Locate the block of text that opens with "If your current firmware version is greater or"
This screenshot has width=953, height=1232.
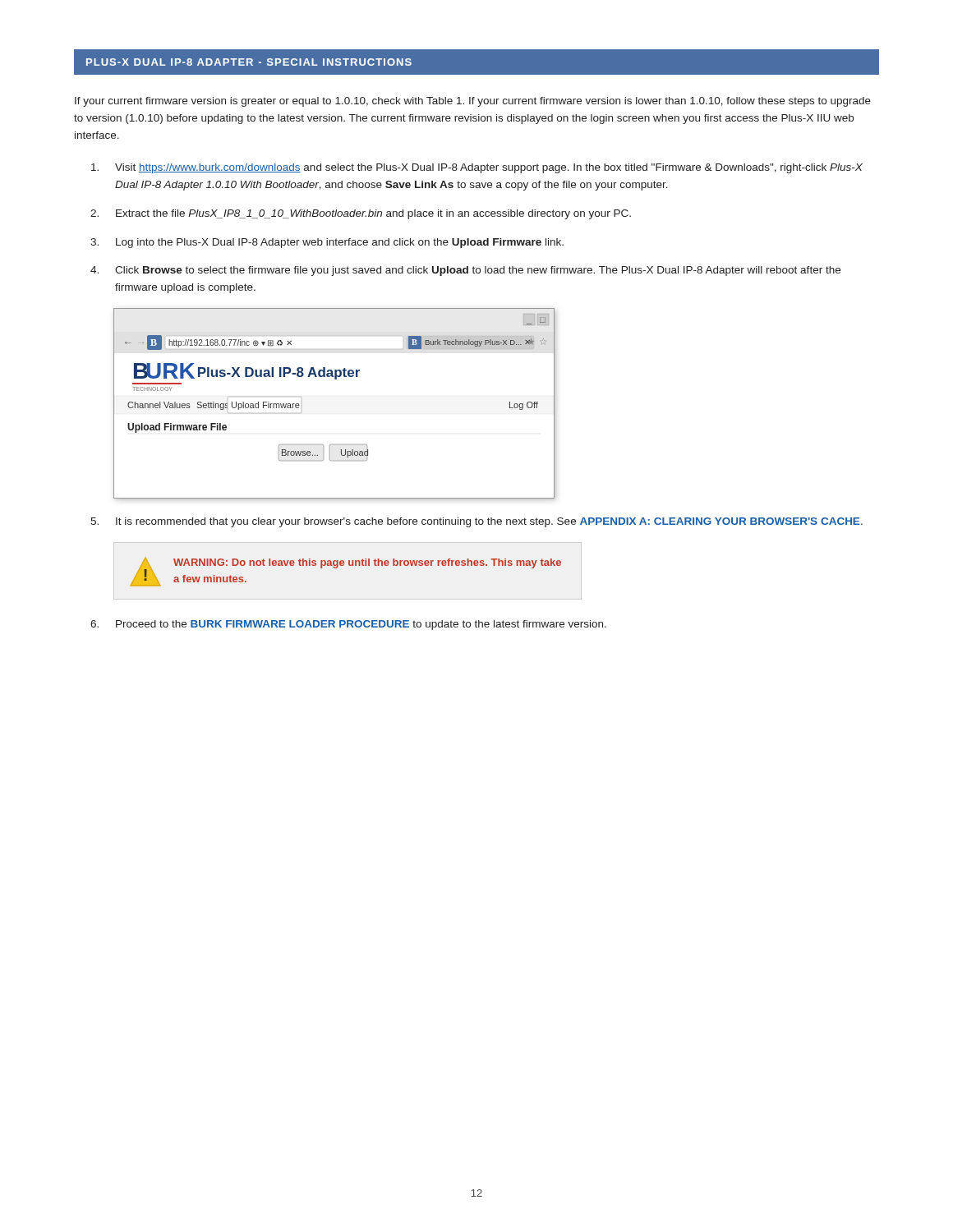[x=472, y=118]
